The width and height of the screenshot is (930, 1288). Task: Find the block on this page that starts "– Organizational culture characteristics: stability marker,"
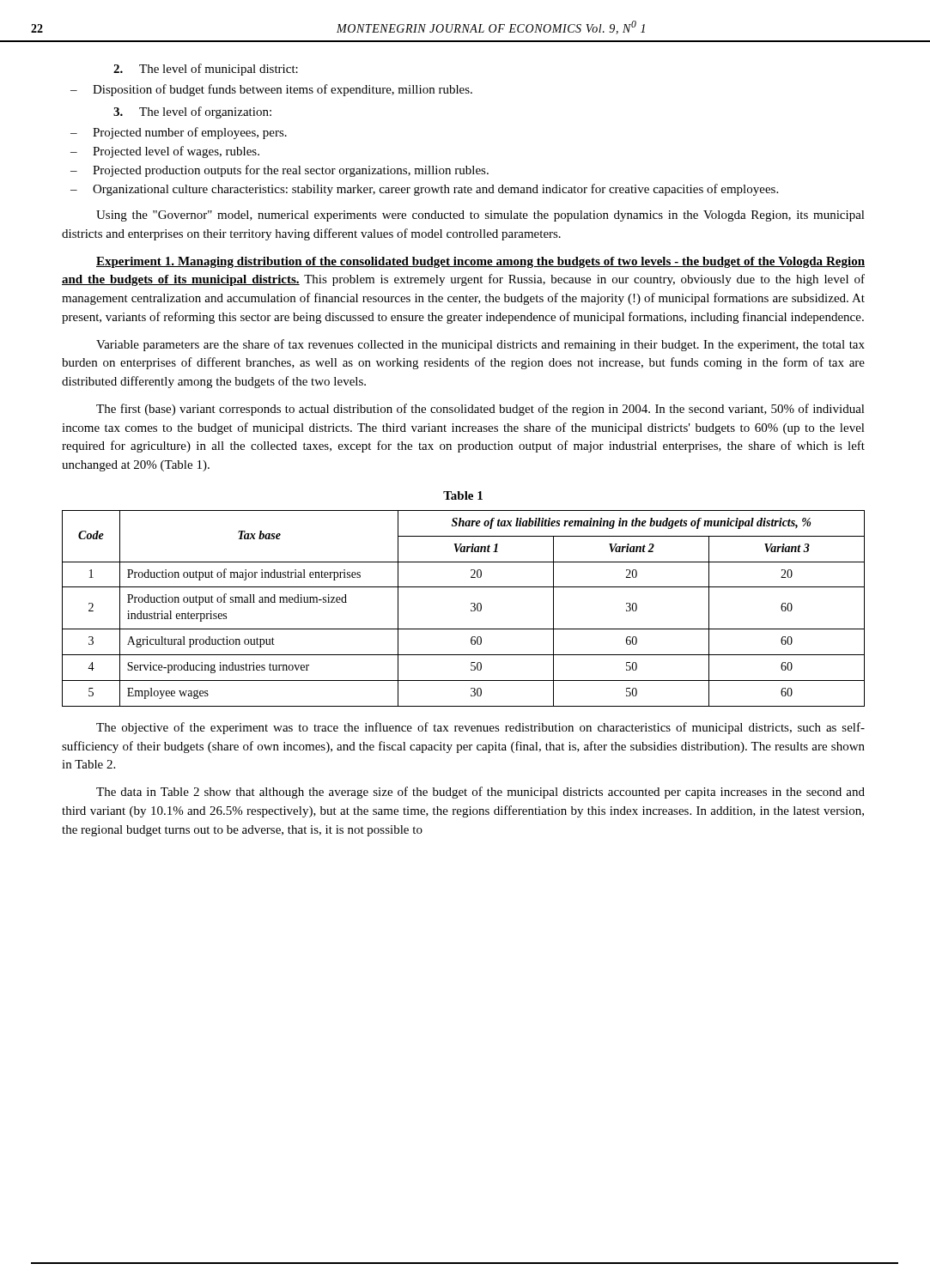[425, 189]
